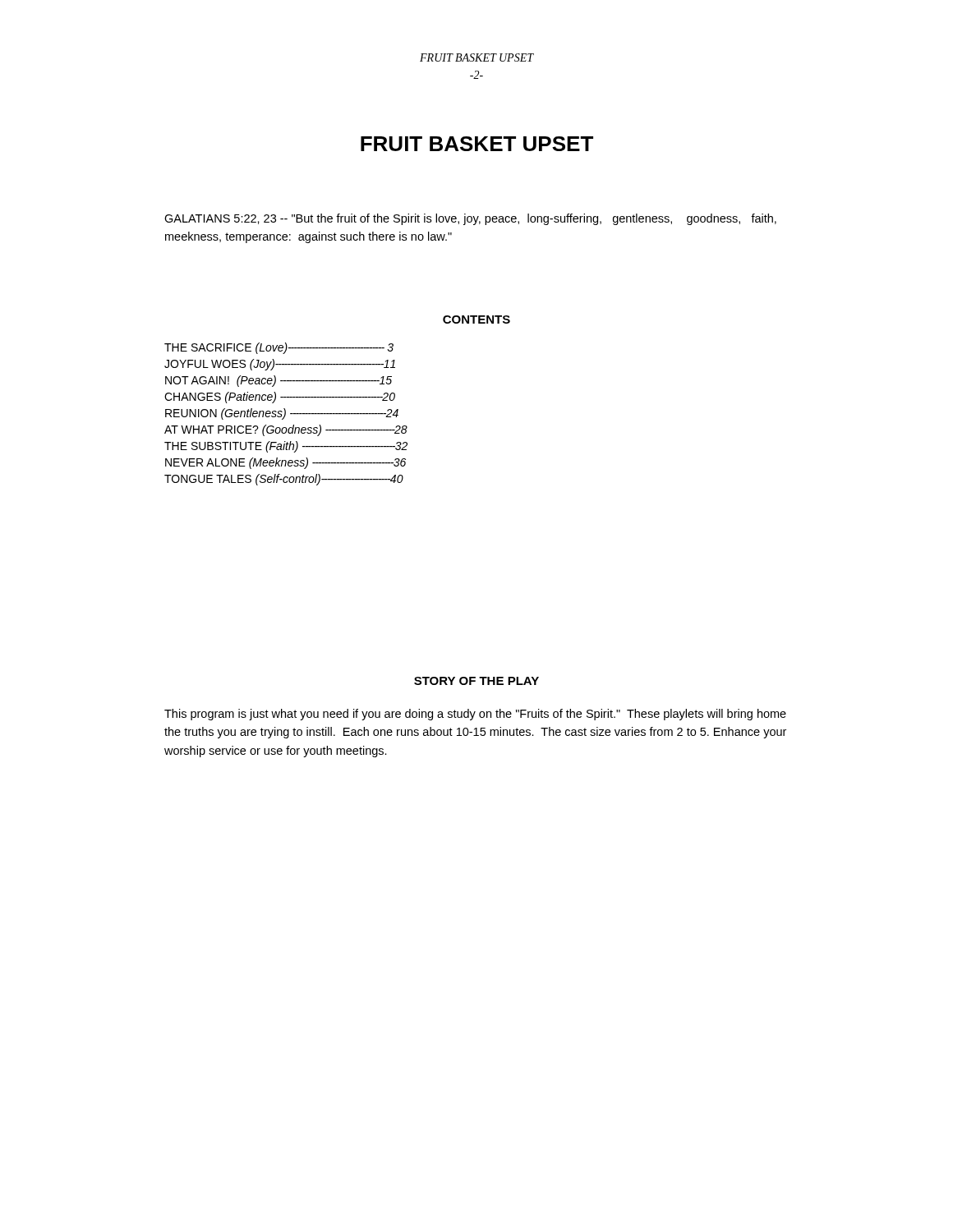Image resolution: width=953 pixels, height=1232 pixels.
Task: Navigate to the element starting "THE SUBSTITUTE (Faith) -------------------------------32"
Action: [286, 446]
